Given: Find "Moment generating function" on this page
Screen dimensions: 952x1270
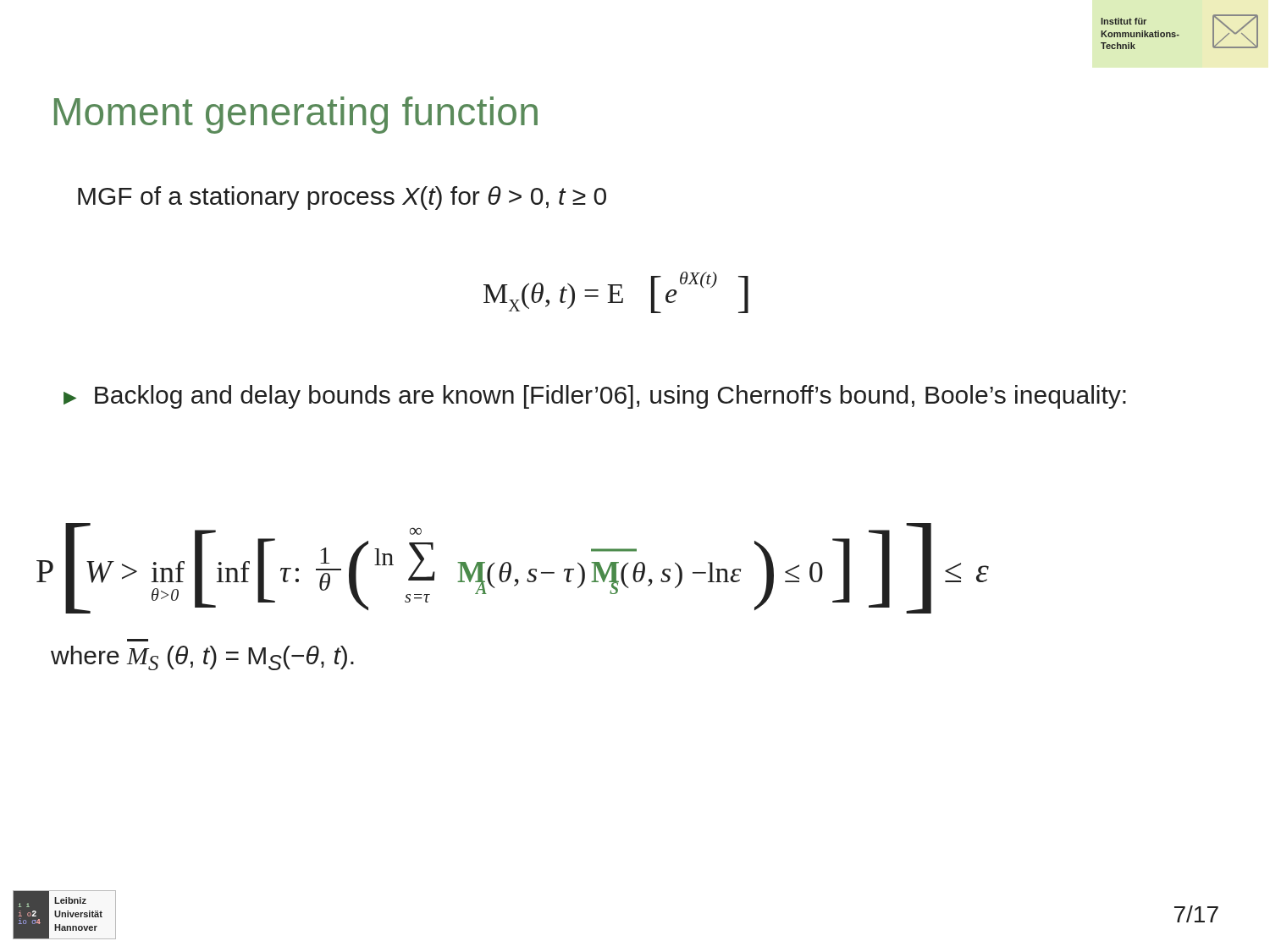Looking at the screenshot, I should [296, 112].
